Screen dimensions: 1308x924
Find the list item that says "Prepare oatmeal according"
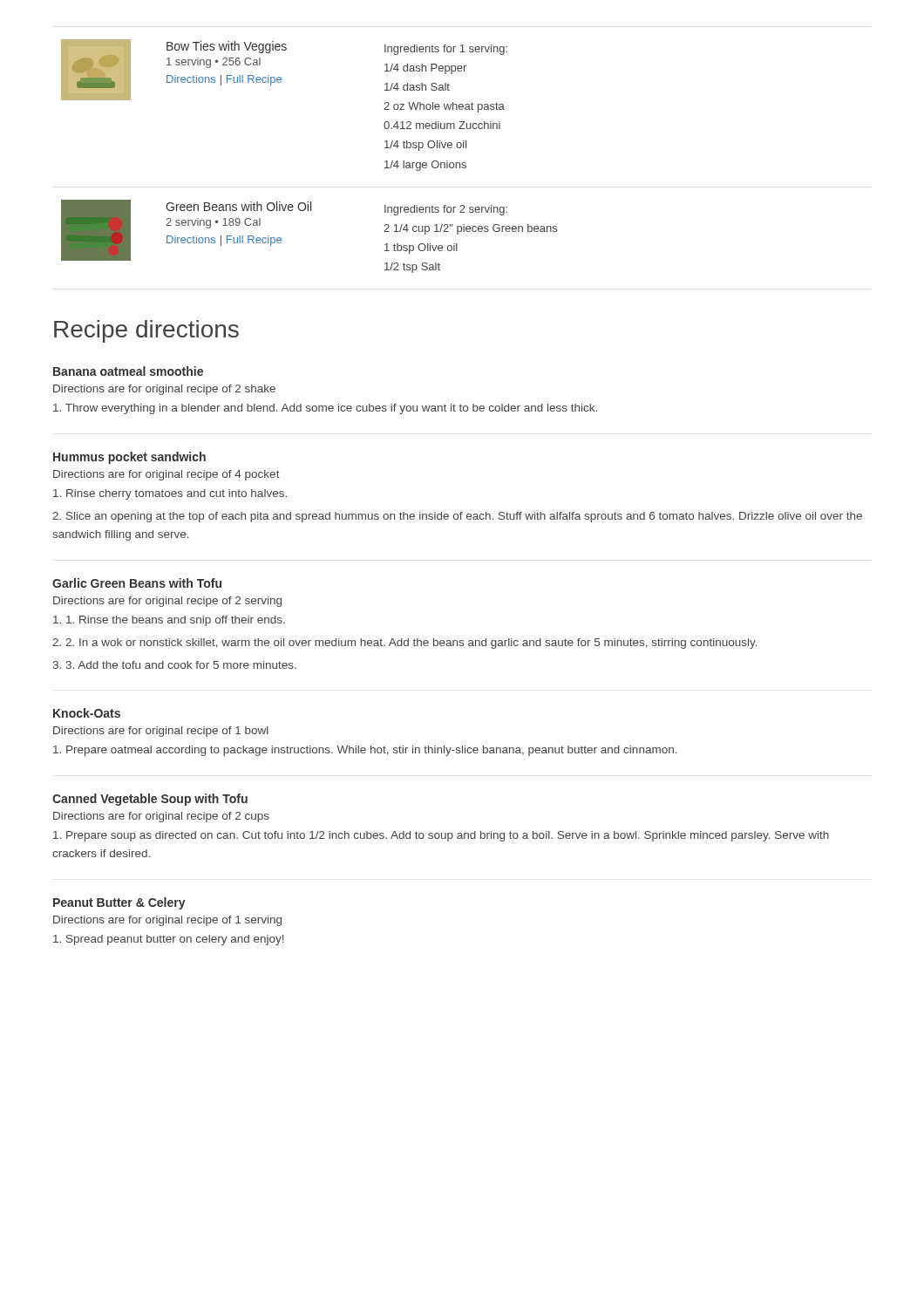pos(462,751)
